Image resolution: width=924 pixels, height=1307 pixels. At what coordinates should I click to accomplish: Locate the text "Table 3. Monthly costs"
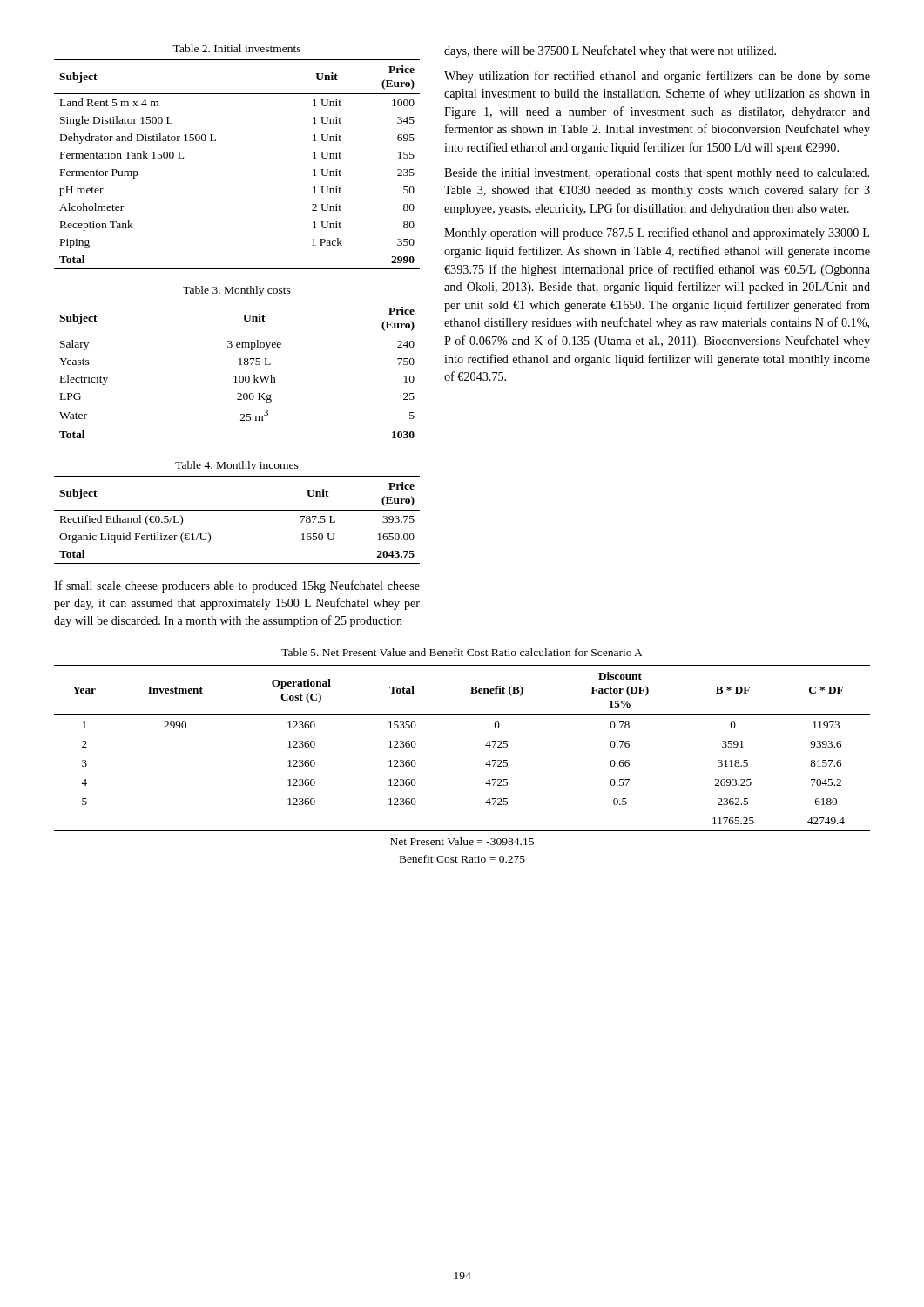point(237,290)
